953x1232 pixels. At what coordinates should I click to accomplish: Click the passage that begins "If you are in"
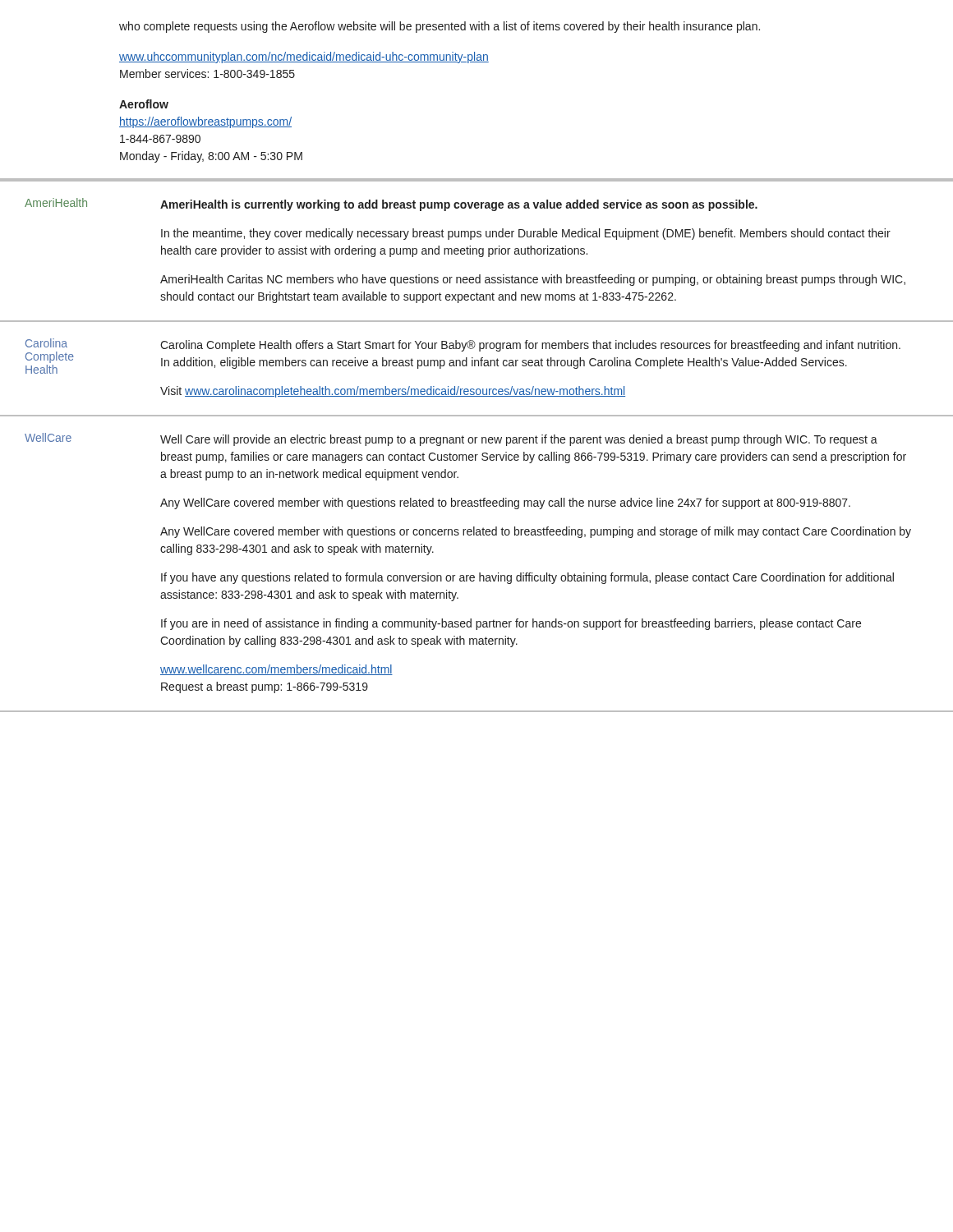tap(511, 632)
